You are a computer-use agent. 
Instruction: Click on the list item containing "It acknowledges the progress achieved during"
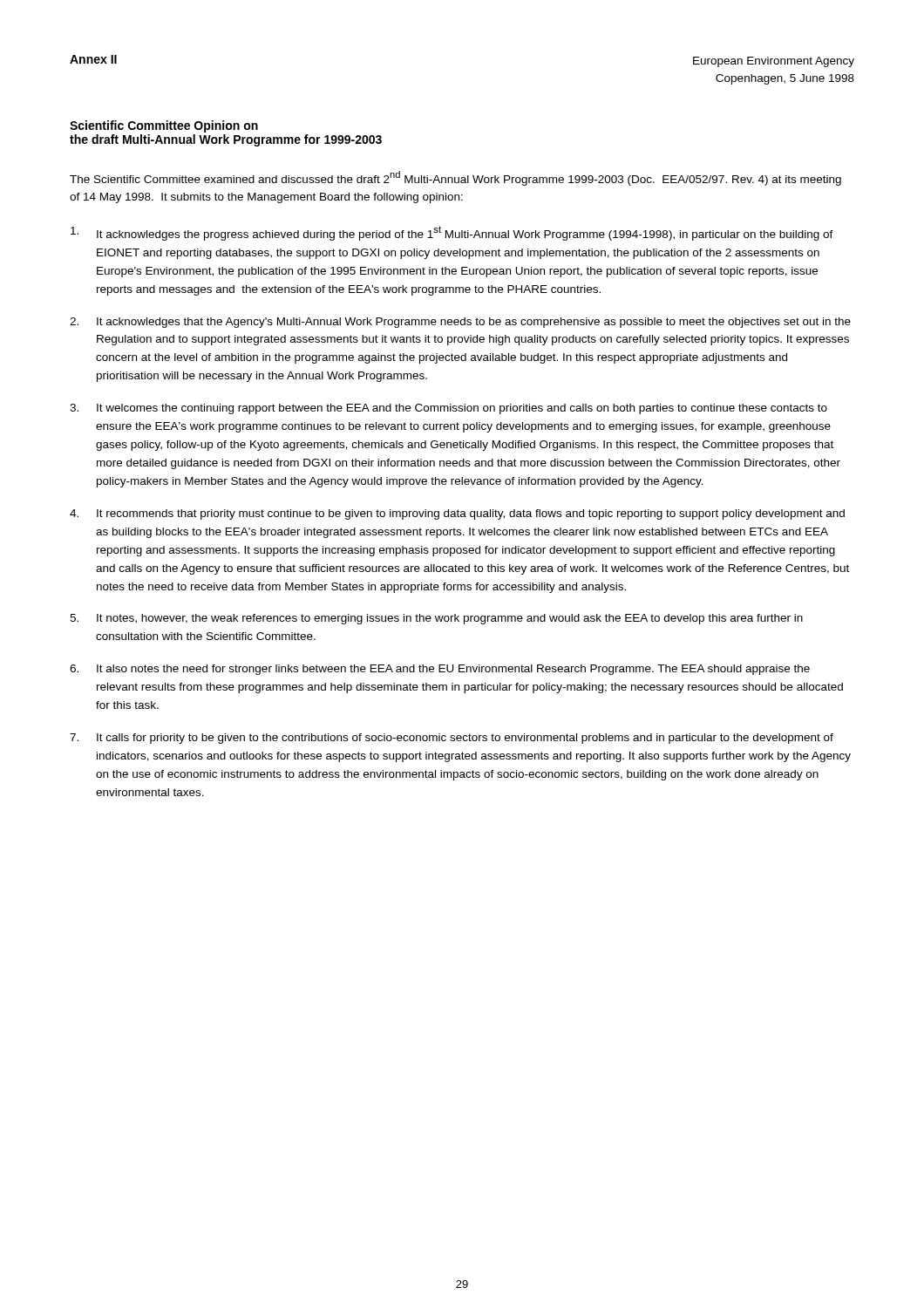[x=462, y=261]
